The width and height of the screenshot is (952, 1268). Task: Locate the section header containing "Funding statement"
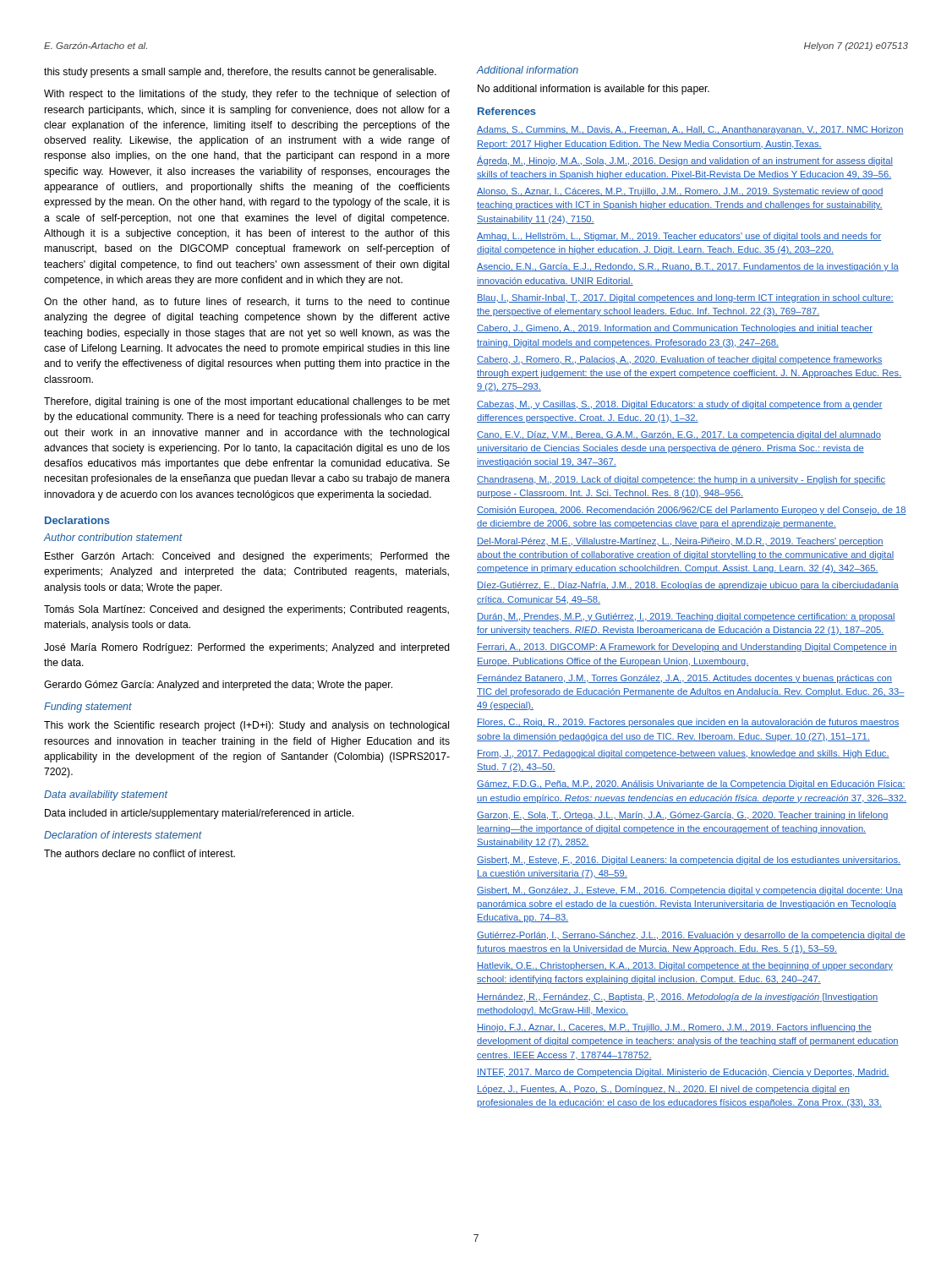[x=88, y=707]
